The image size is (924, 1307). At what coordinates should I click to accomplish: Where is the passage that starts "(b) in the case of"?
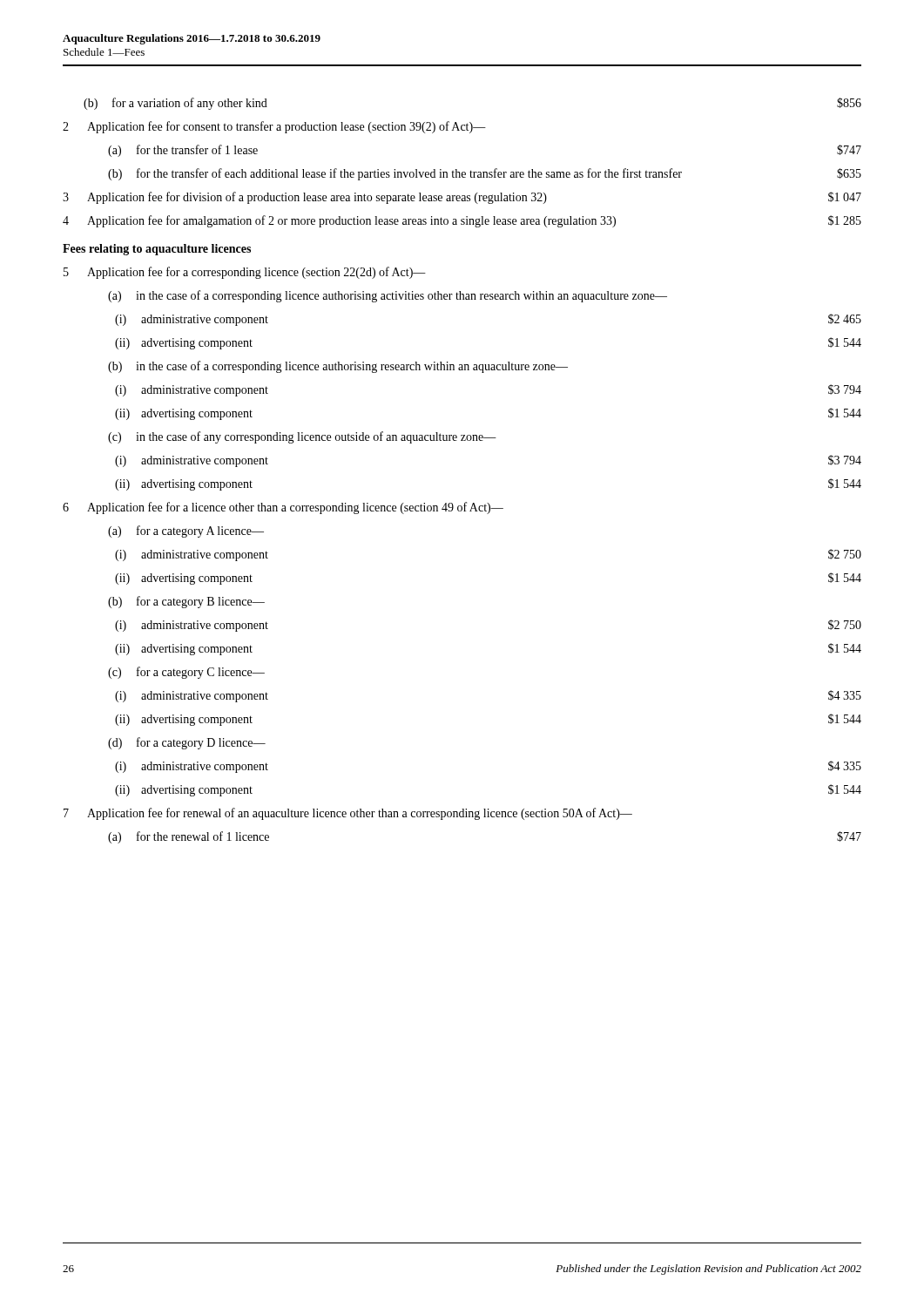(x=462, y=366)
